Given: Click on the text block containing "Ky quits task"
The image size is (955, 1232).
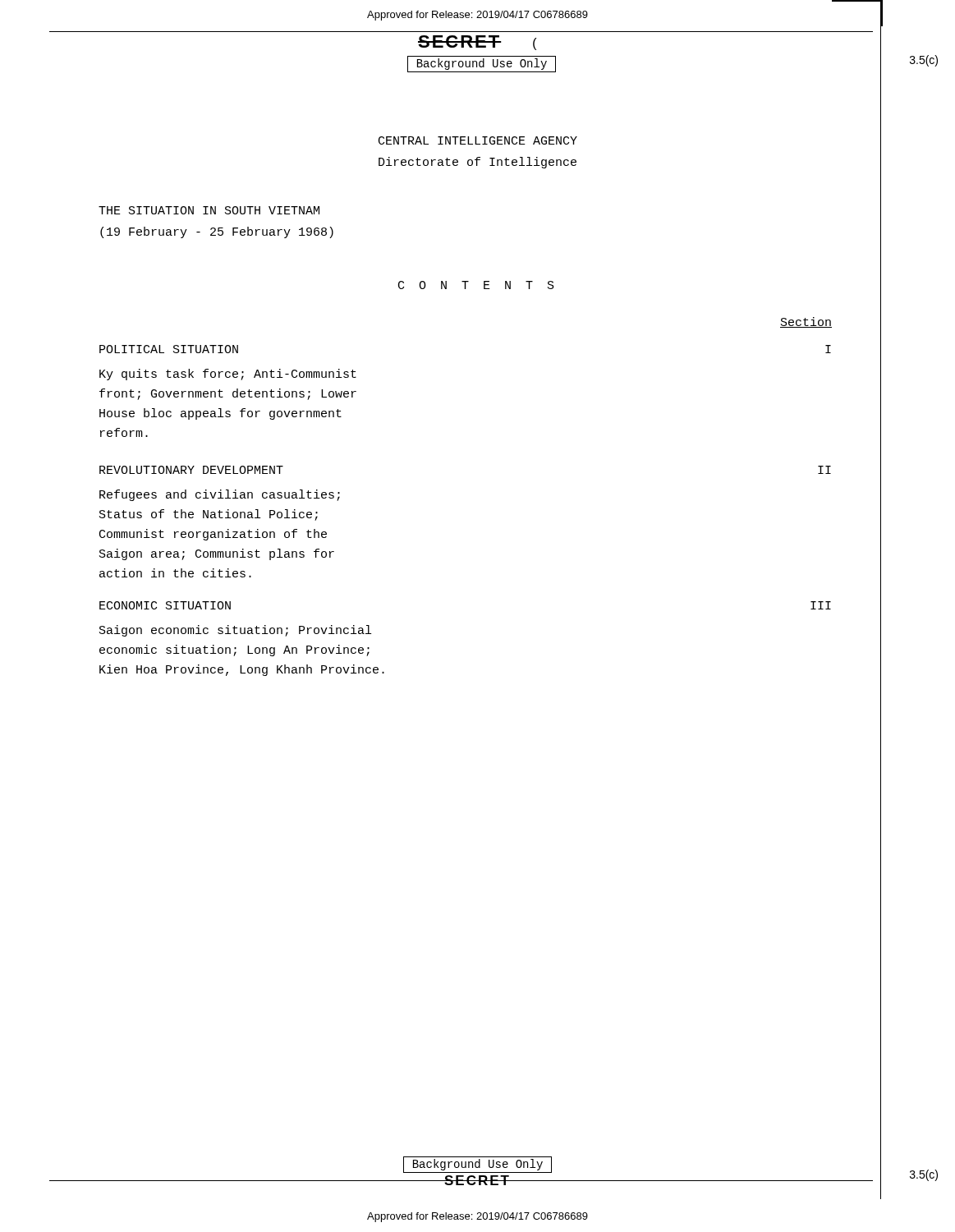Looking at the screenshot, I should tap(228, 405).
